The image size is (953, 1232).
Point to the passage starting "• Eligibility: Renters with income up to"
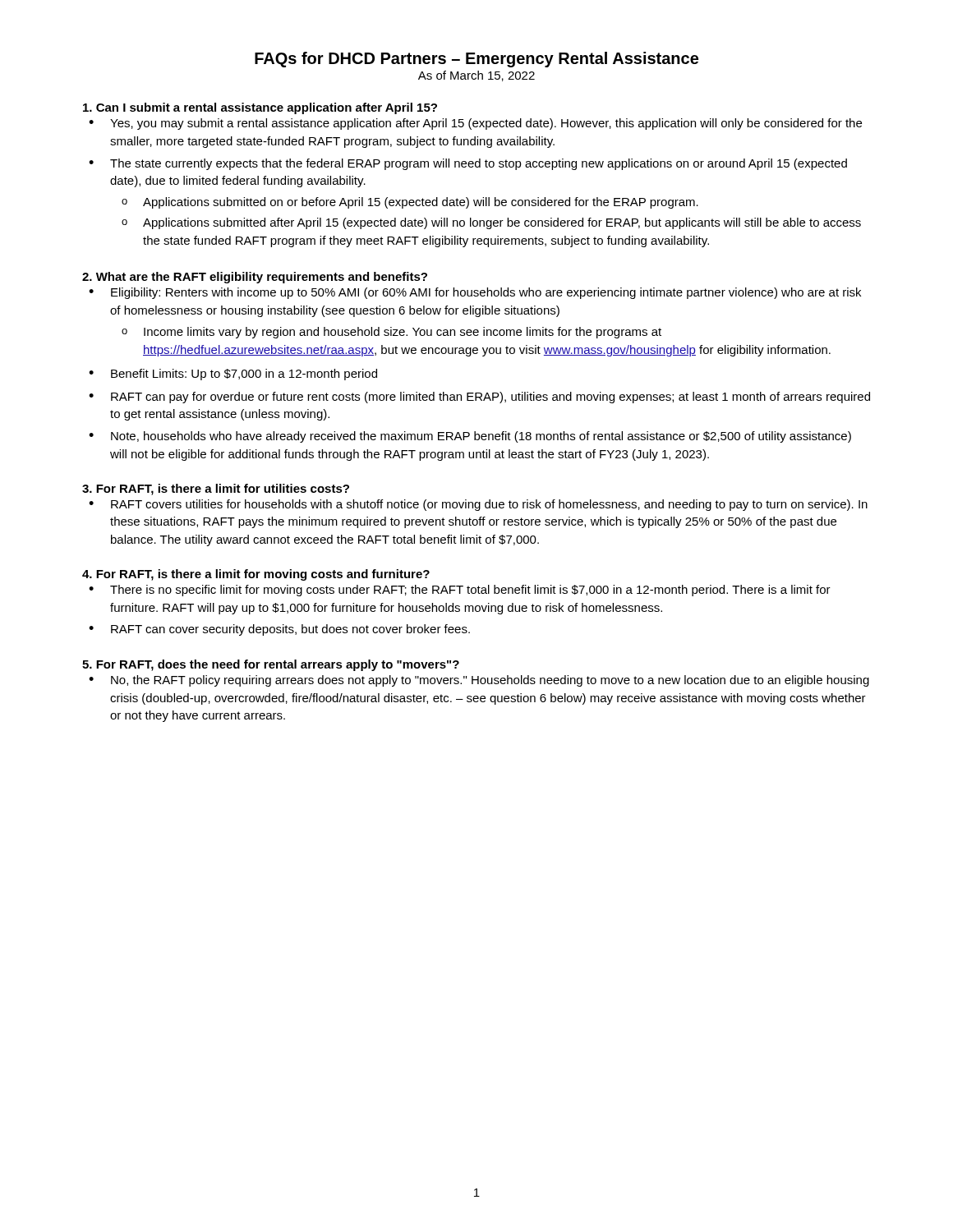tap(480, 322)
